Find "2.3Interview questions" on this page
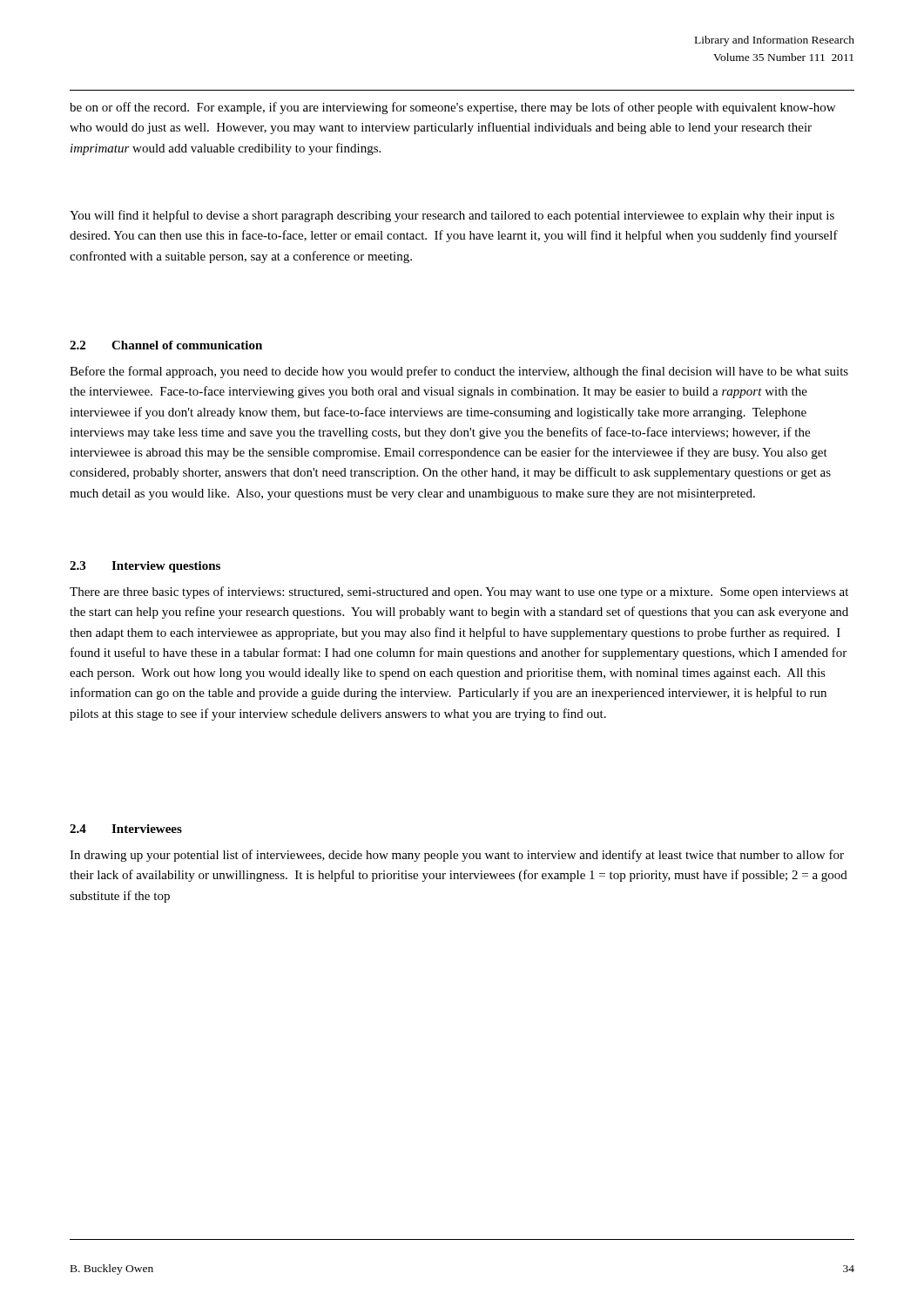The image size is (924, 1307). pyautogui.click(x=145, y=566)
